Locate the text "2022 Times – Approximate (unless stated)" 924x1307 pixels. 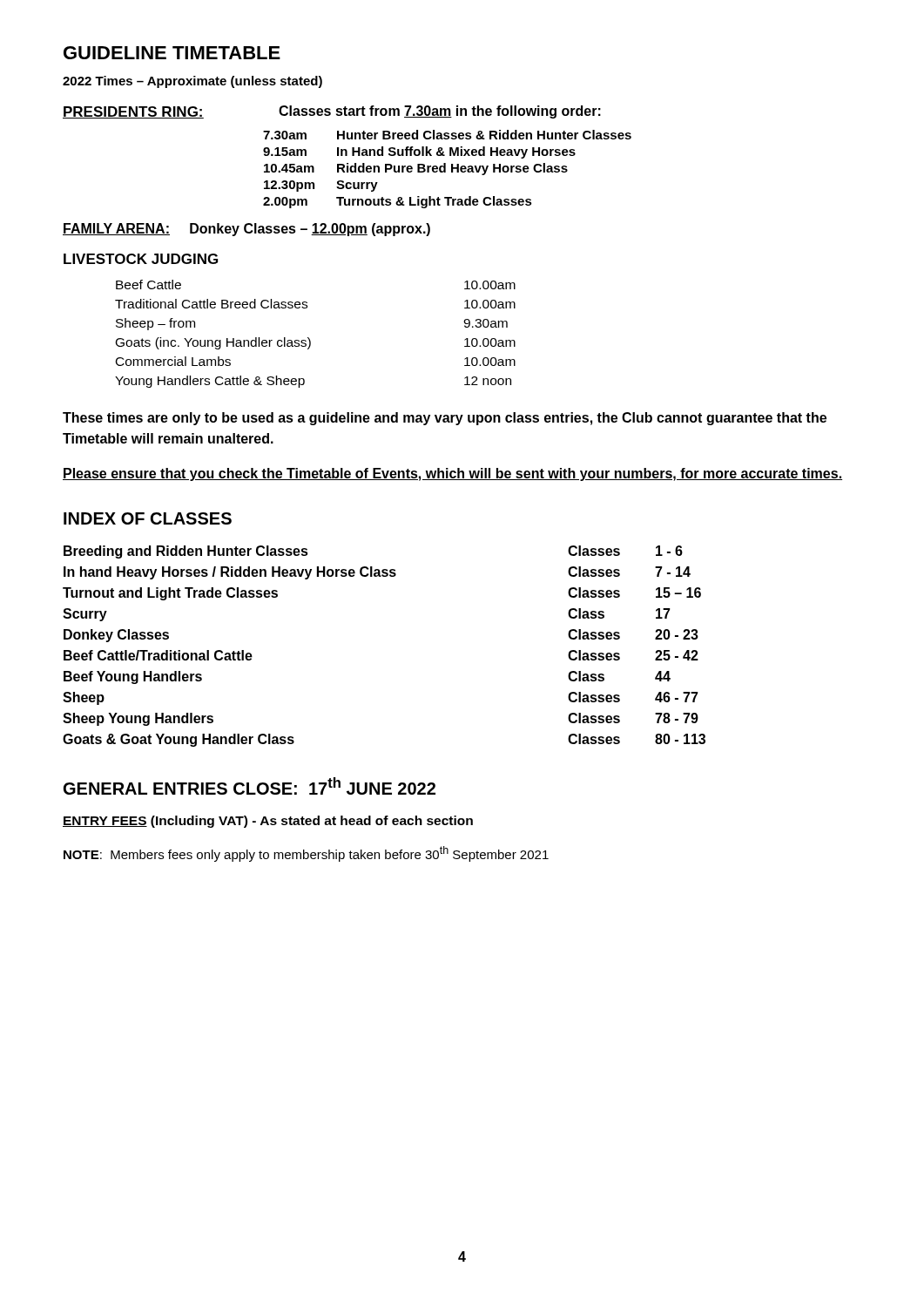pos(193,81)
